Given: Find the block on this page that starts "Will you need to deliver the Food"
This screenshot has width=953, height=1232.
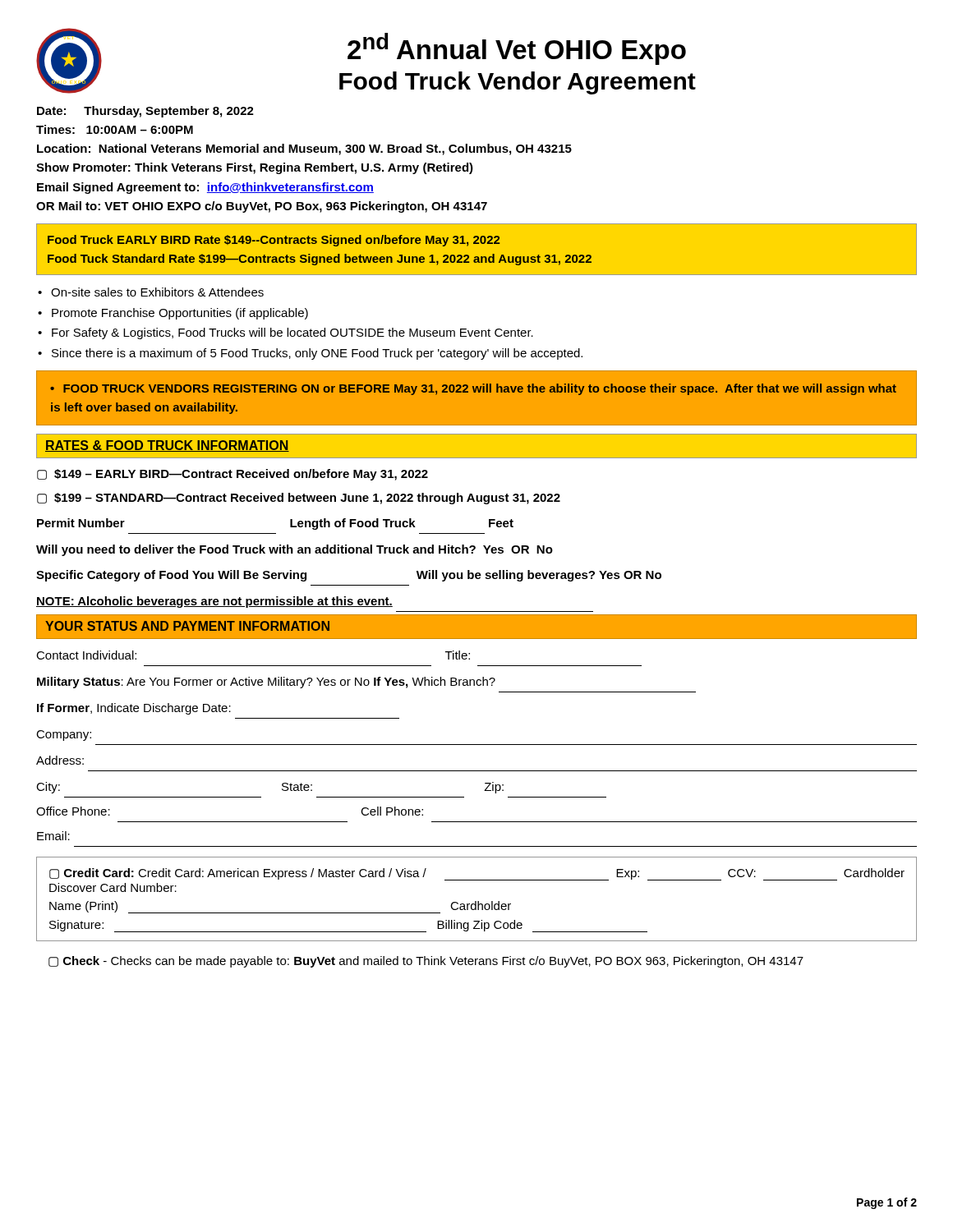Looking at the screenshot, I should click(x=294, y=549).
